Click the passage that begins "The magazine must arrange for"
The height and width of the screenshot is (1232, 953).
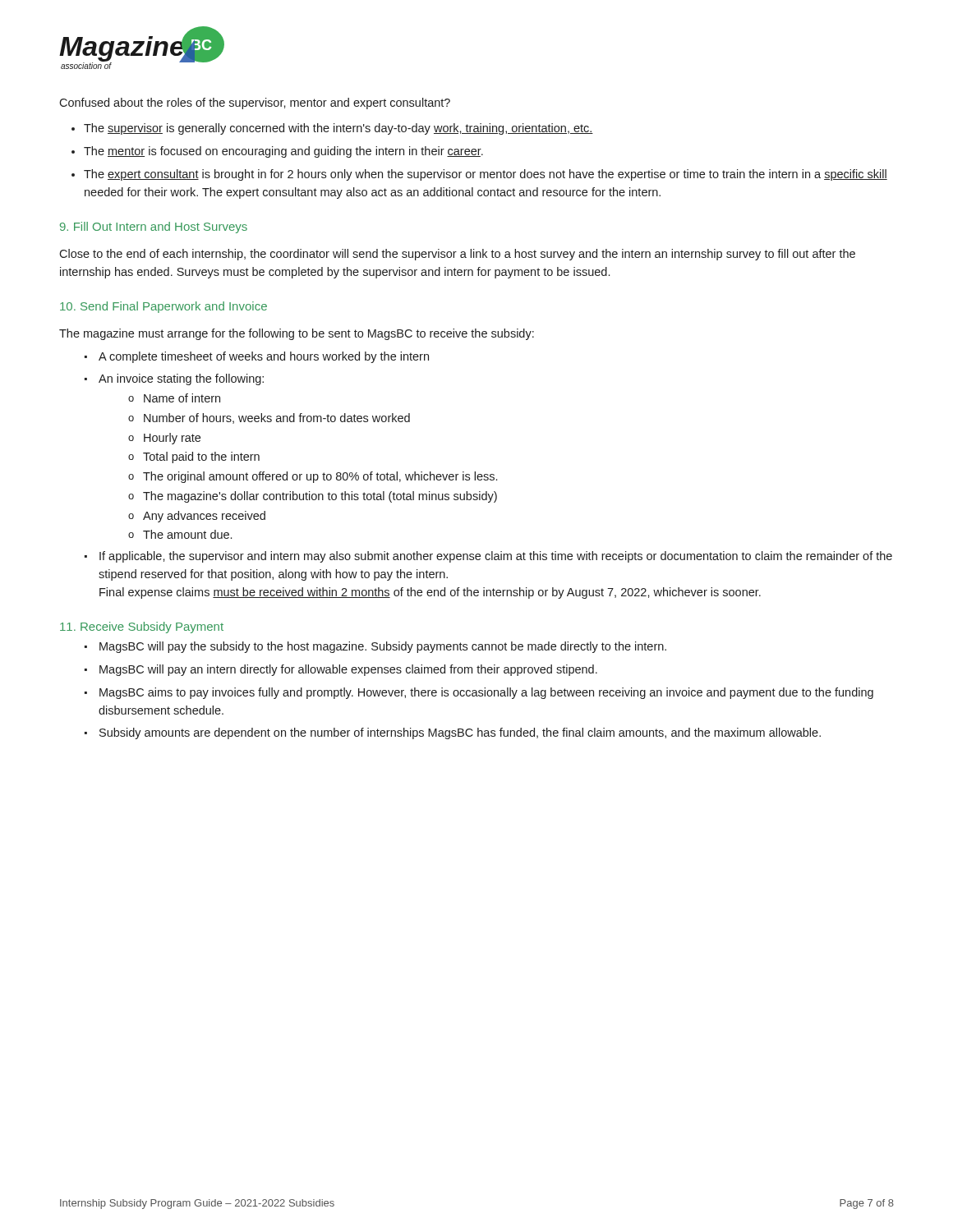pyautogui.click(x=476, y=334)
